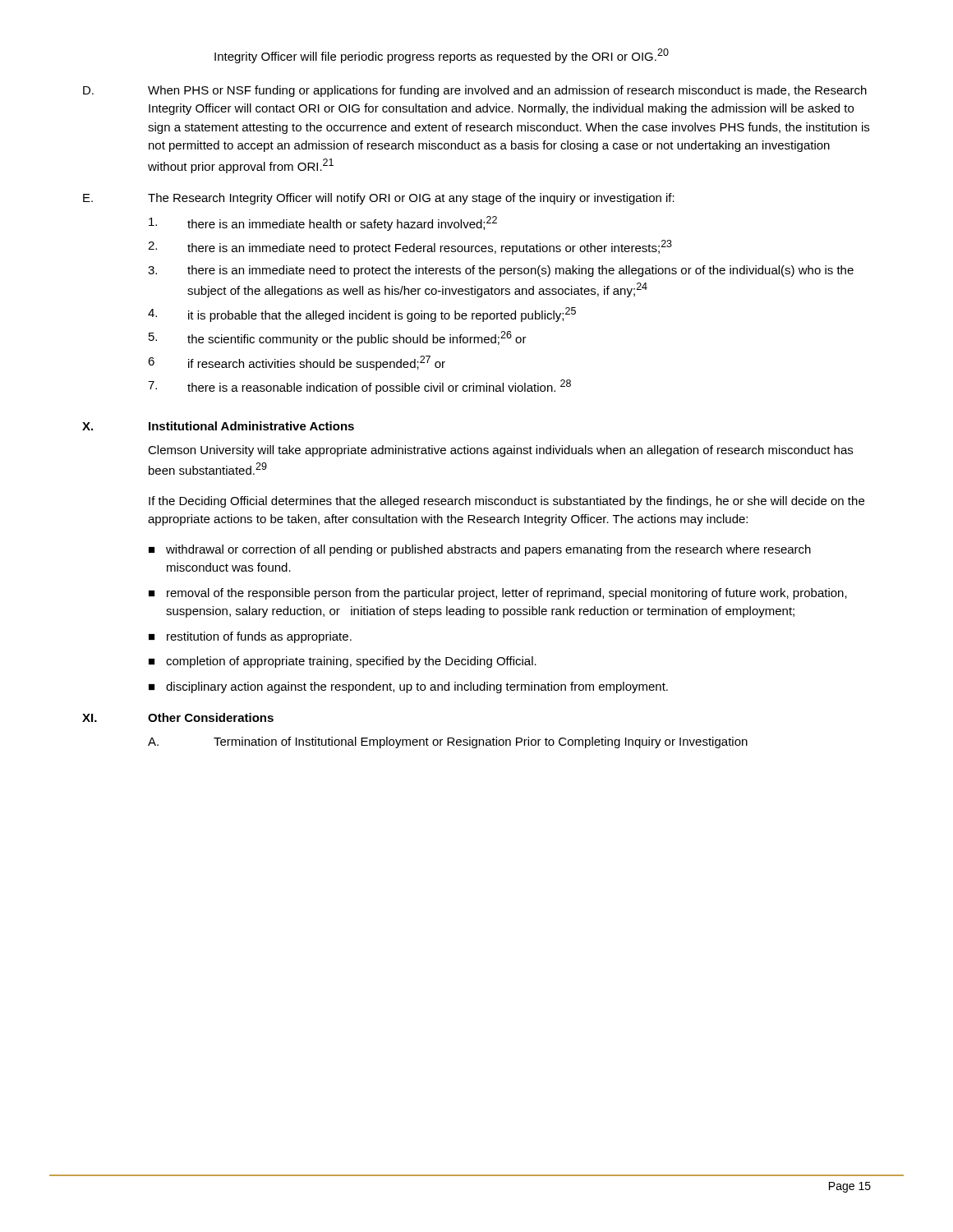Locate the text block containing "Clemson University will take appropriate administrative actions against"

(501, 460)
